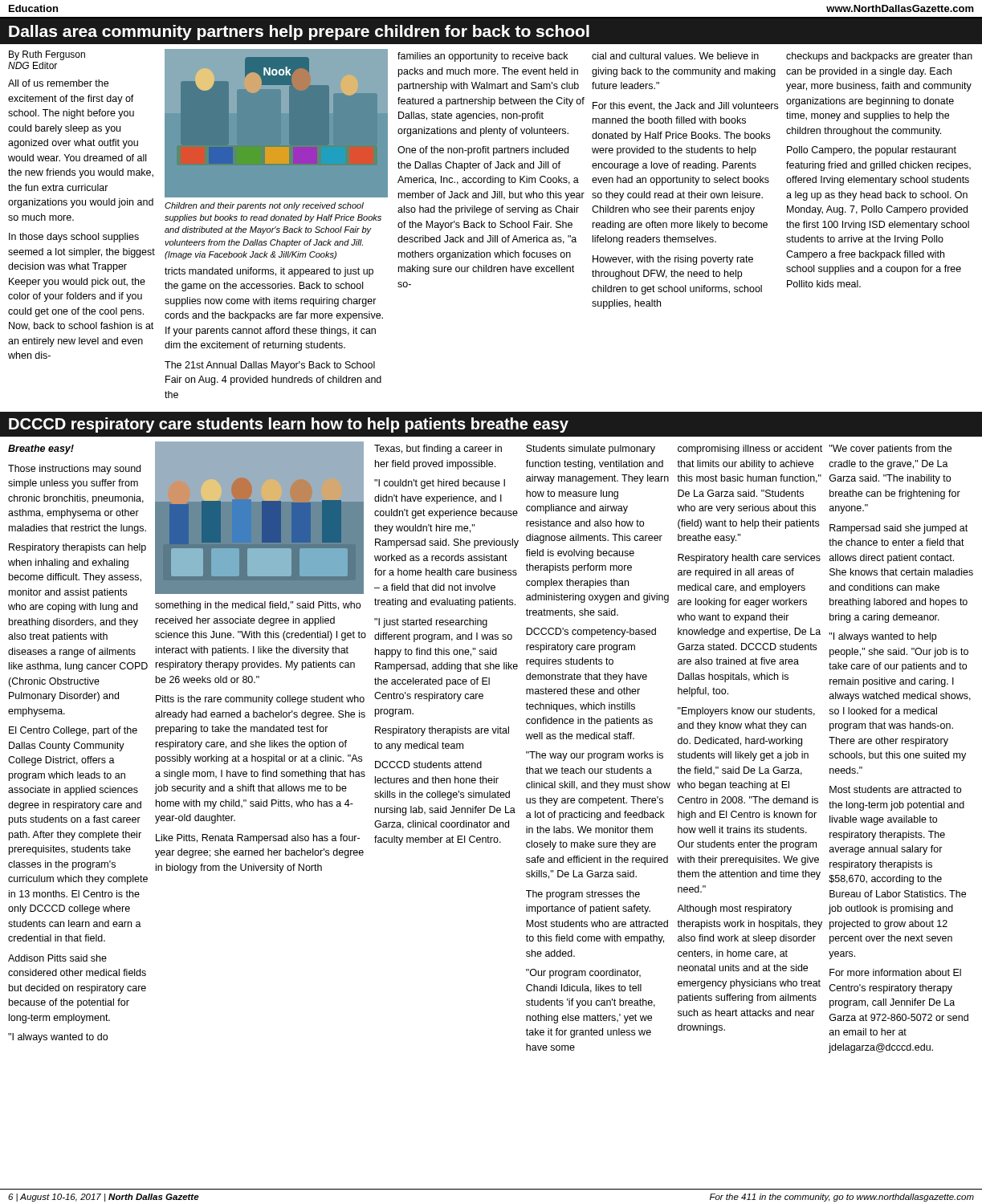982x1204 pixels.
Task: Find the region starting "Dallas area community partners help prepare children"
Action: click(x=299, y=31)
